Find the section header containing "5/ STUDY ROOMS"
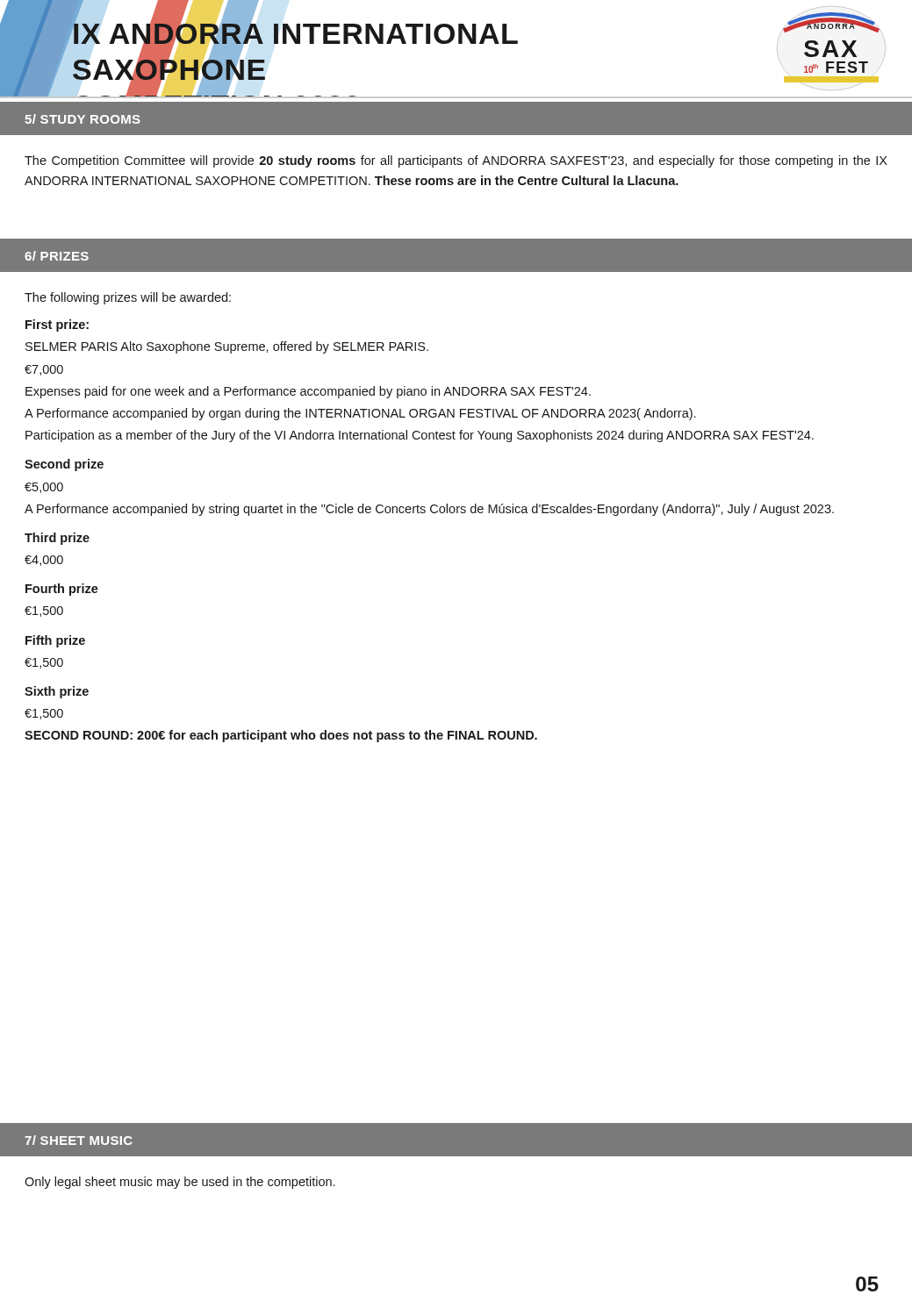912x1316 pixels. (83, 118)
